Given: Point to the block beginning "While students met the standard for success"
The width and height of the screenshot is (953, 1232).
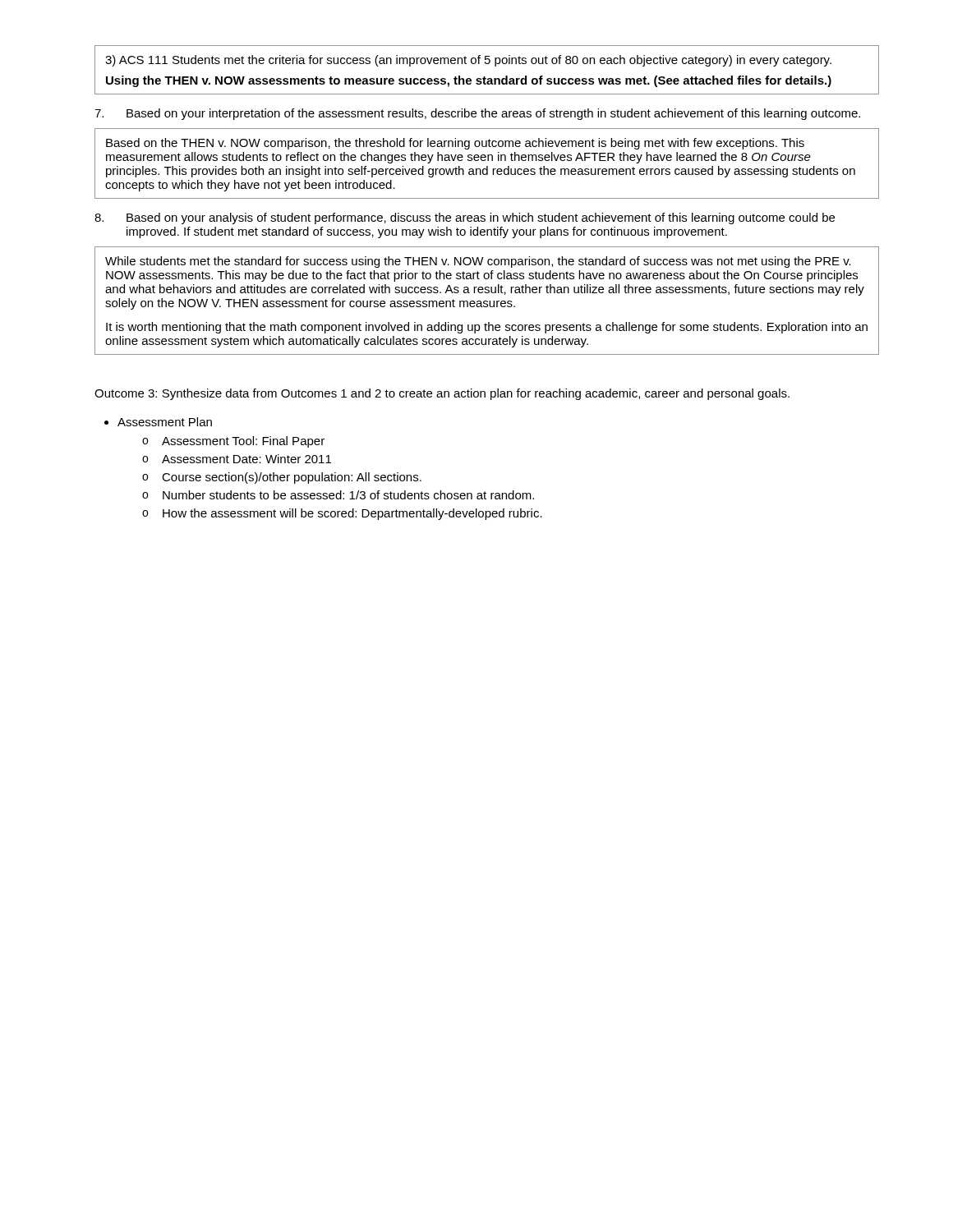Looking at the screenshot, I should [x=487, y=301].
